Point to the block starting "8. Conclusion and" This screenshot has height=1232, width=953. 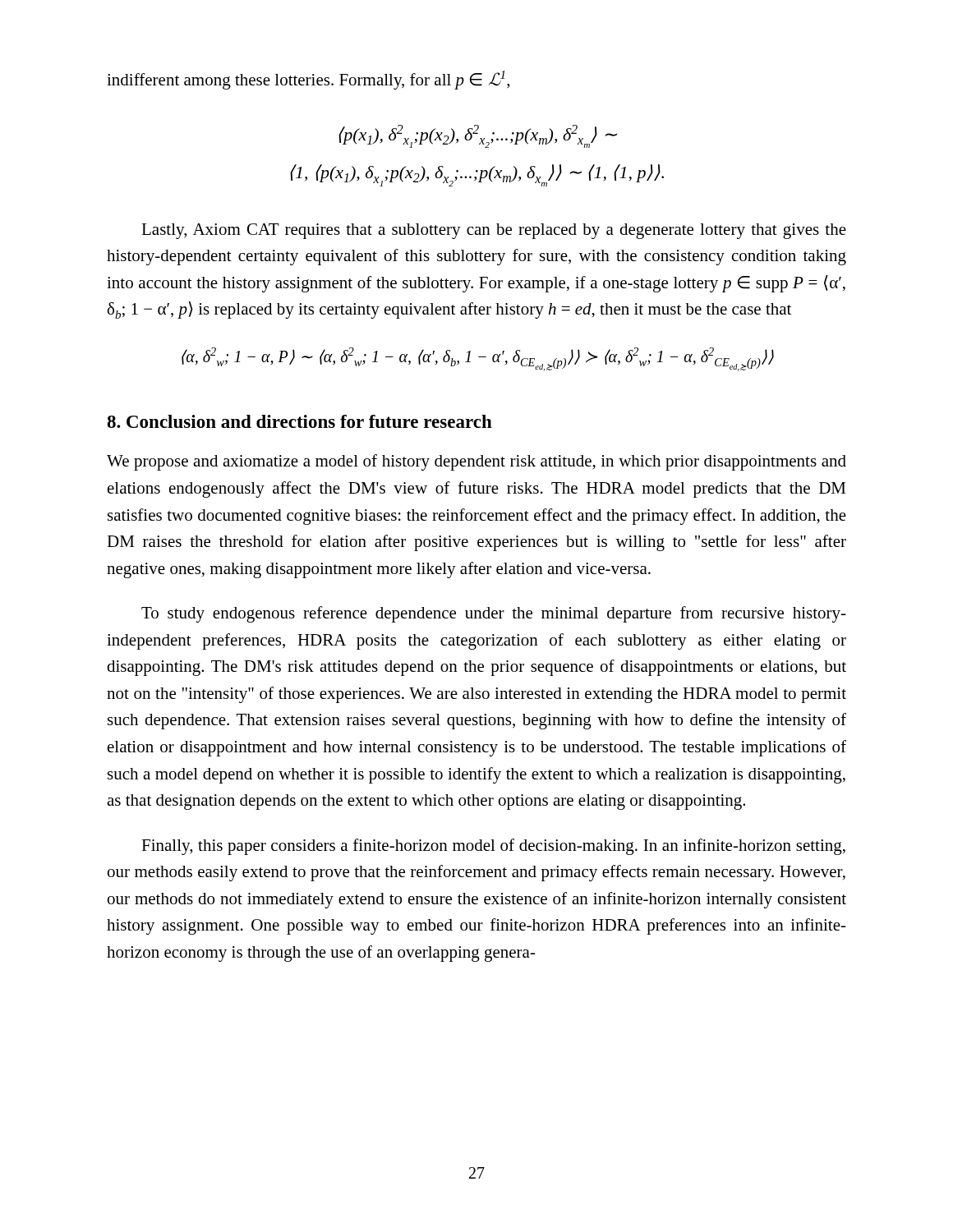pyautogui.click(x=299, y=422)
